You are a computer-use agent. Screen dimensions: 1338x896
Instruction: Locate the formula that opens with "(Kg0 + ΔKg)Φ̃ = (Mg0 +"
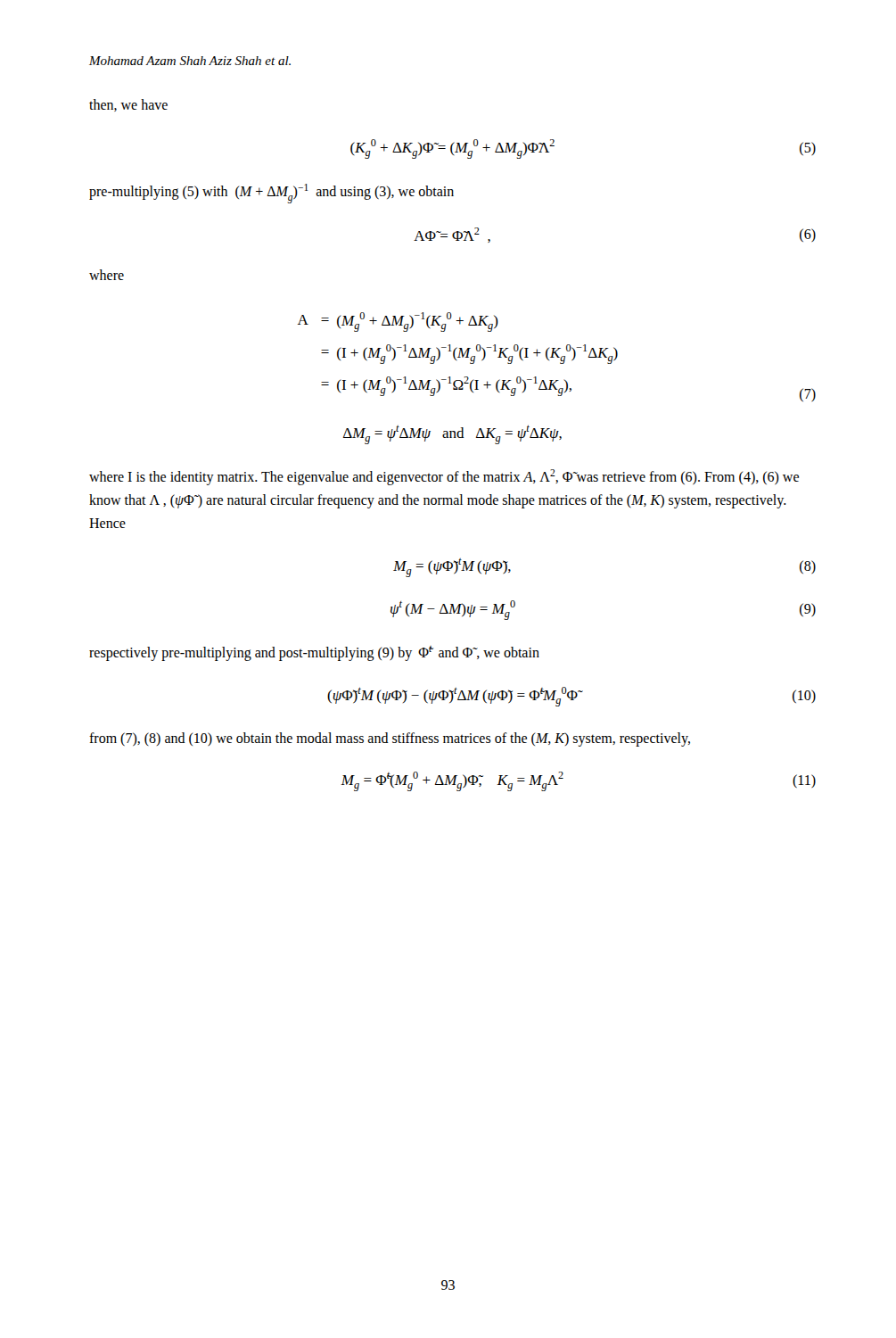452,148
